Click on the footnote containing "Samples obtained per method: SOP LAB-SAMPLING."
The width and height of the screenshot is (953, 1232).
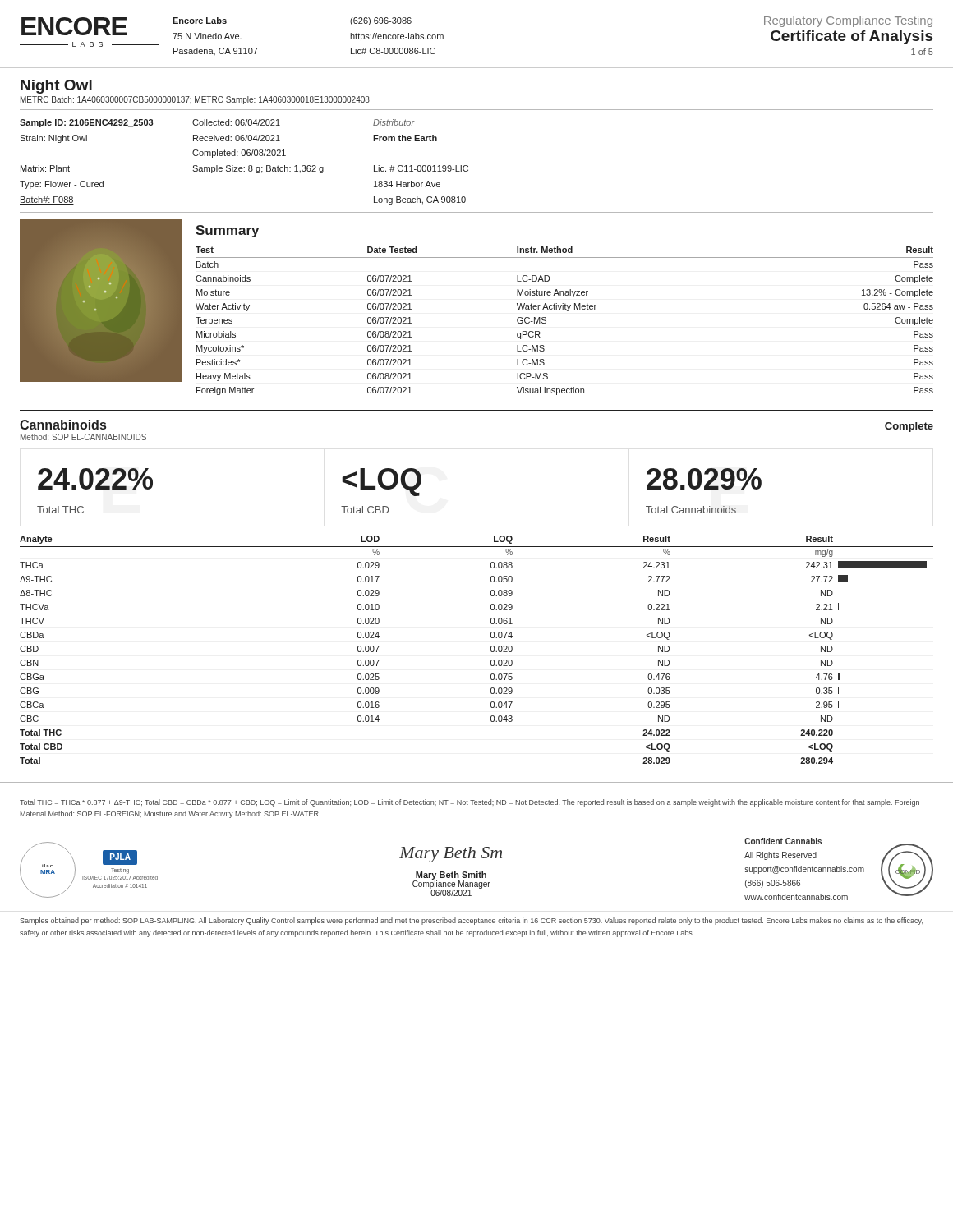472,927
